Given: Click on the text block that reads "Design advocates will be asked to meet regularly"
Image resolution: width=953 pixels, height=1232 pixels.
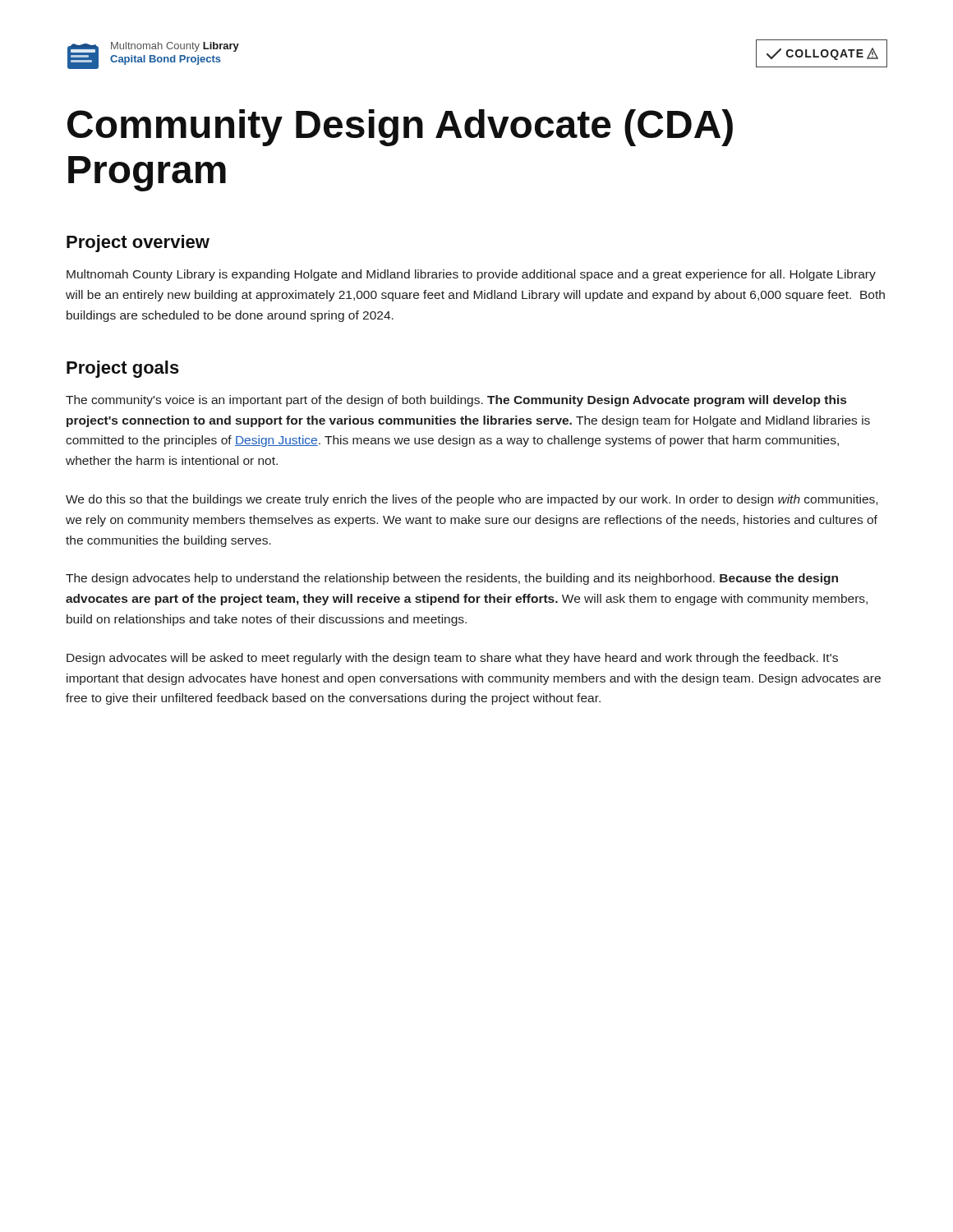Looking at the screenshot, I should (476, 678).
